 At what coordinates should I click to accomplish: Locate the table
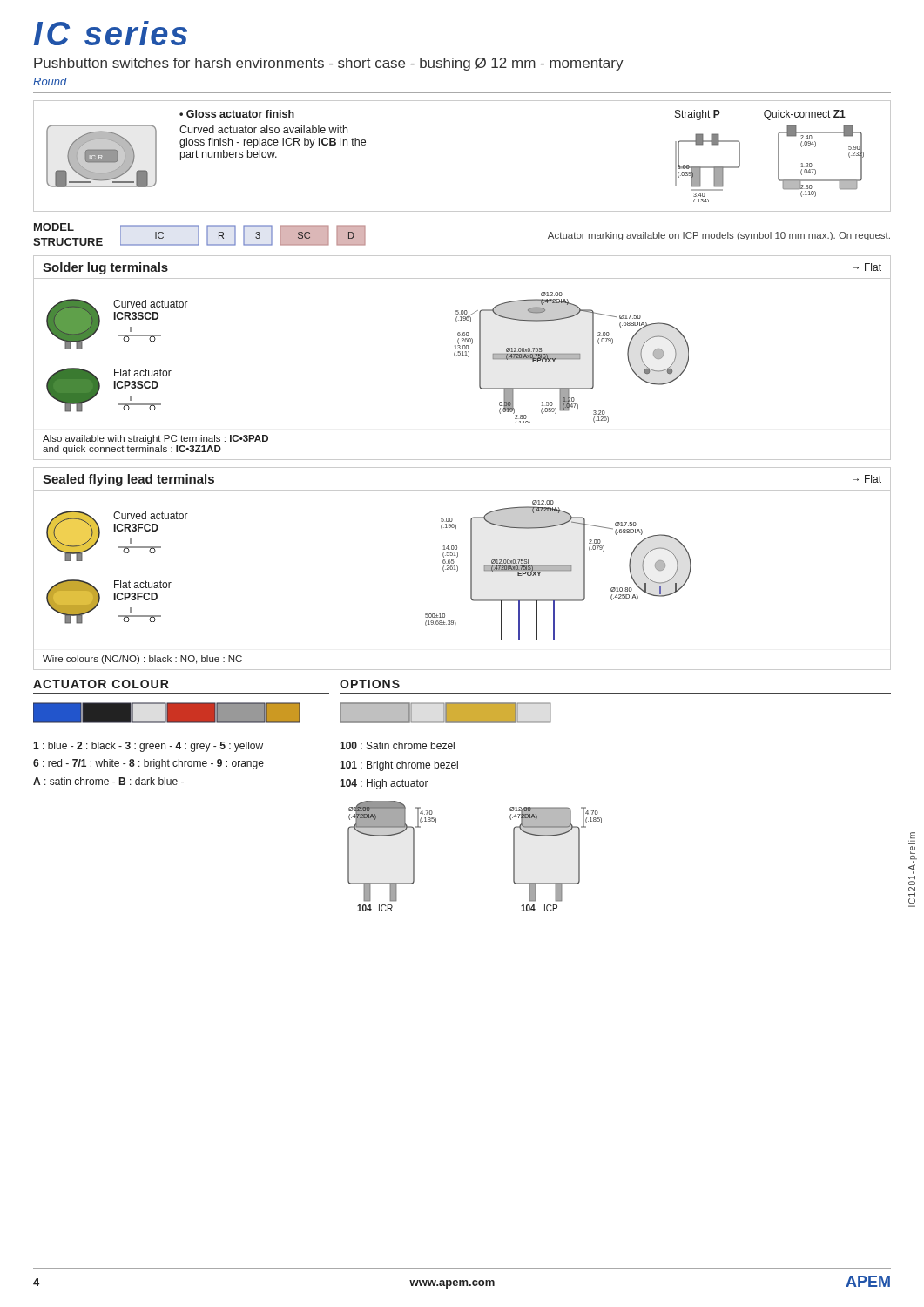tap(462, 358)
